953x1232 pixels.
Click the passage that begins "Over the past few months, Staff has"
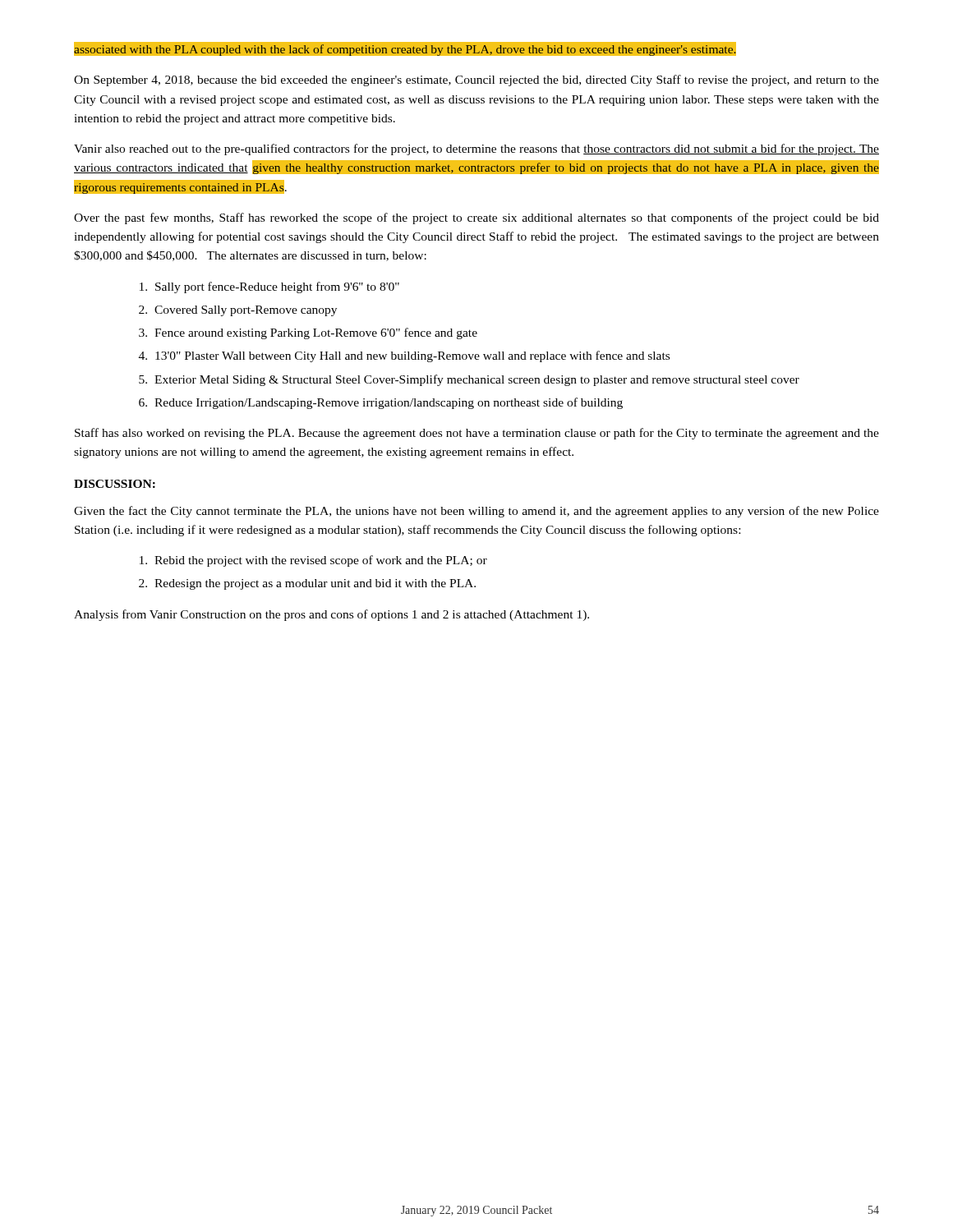[476, 236]
